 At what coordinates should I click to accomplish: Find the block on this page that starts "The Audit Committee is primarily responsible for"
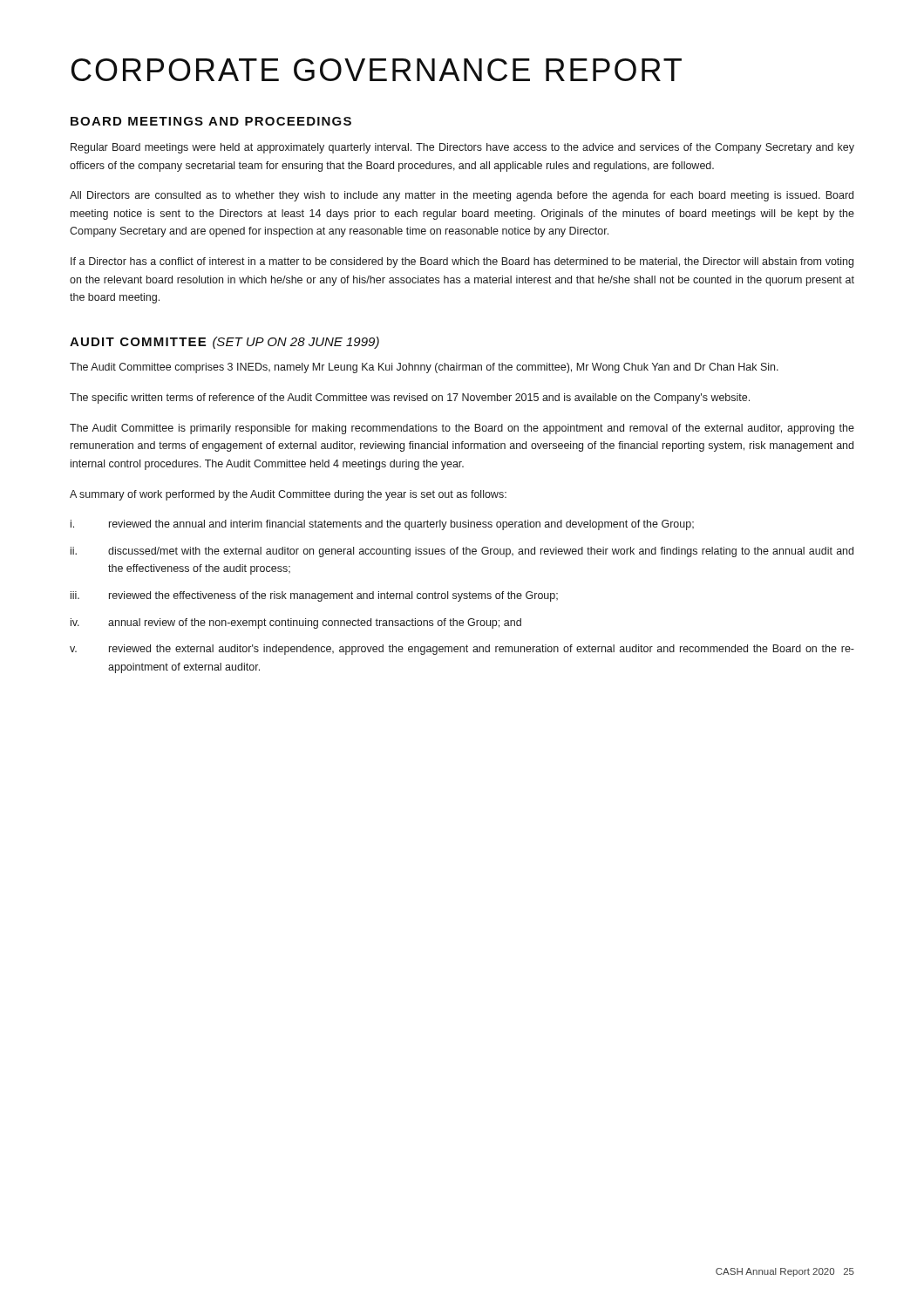462,446
